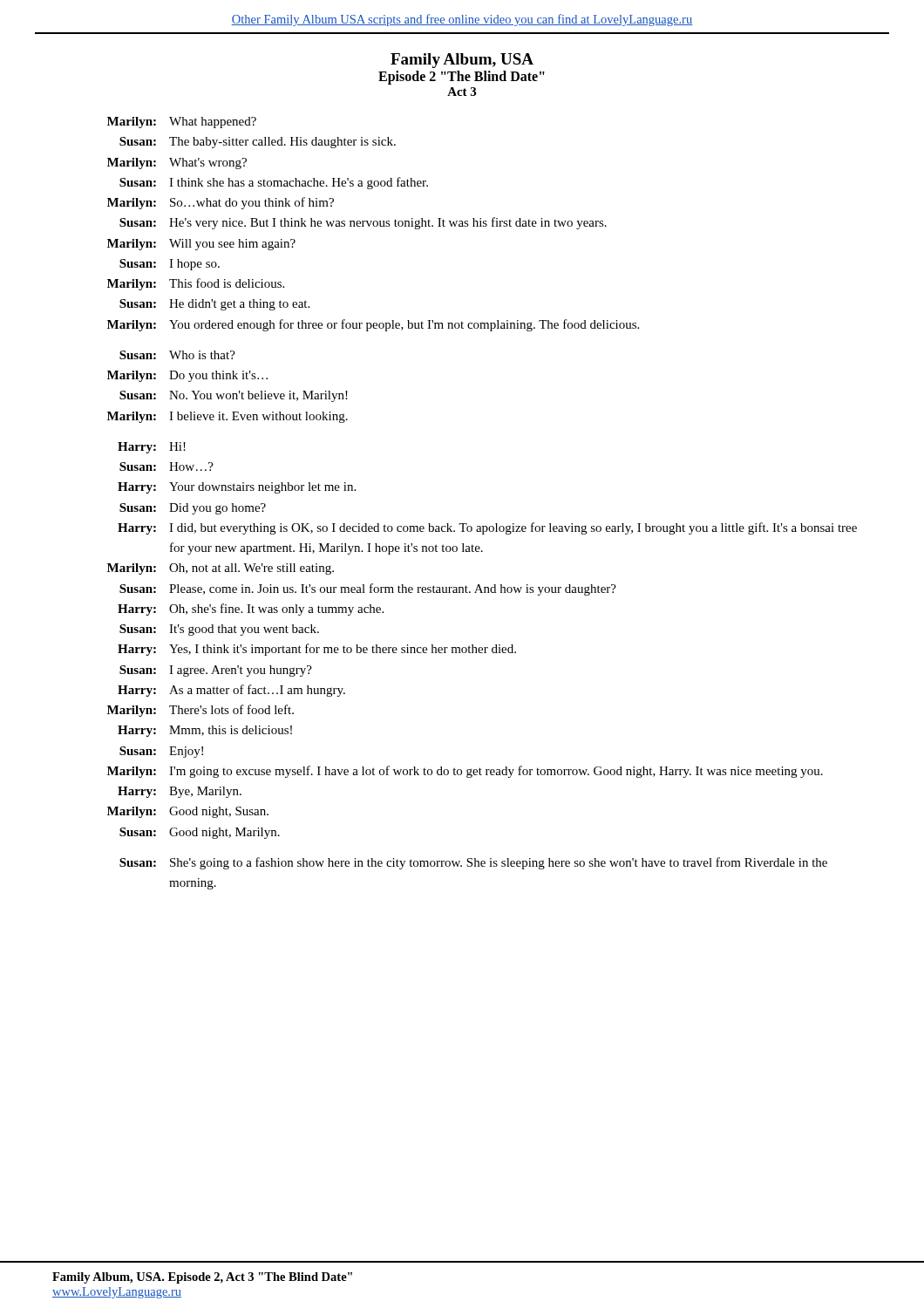Find the block on this page that starts "Marilyn: So…what do"

221,203
